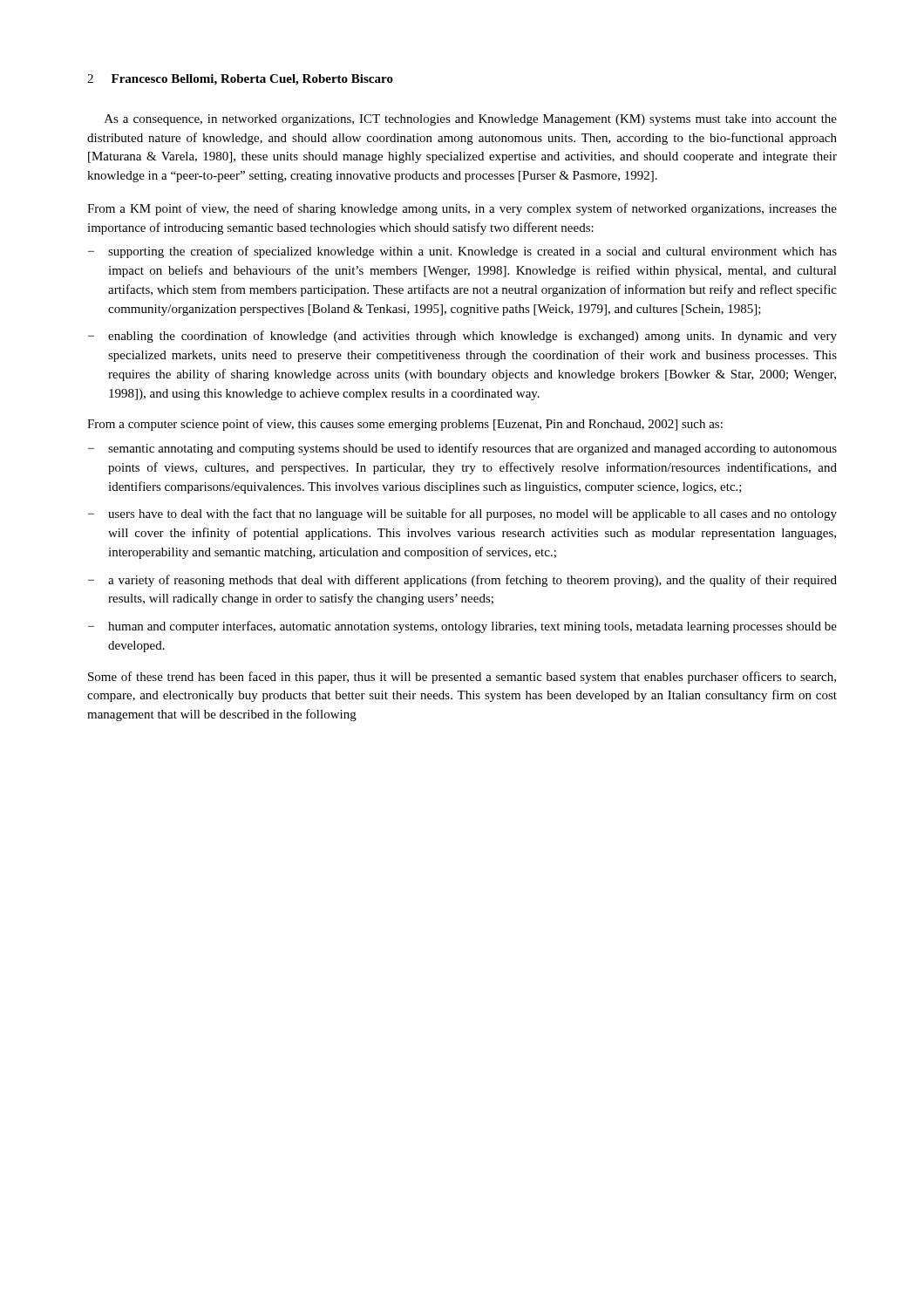Find the block on this page that starts "− human and computer interfaces, automatic annotation systems,"

[x=462, y=636]
